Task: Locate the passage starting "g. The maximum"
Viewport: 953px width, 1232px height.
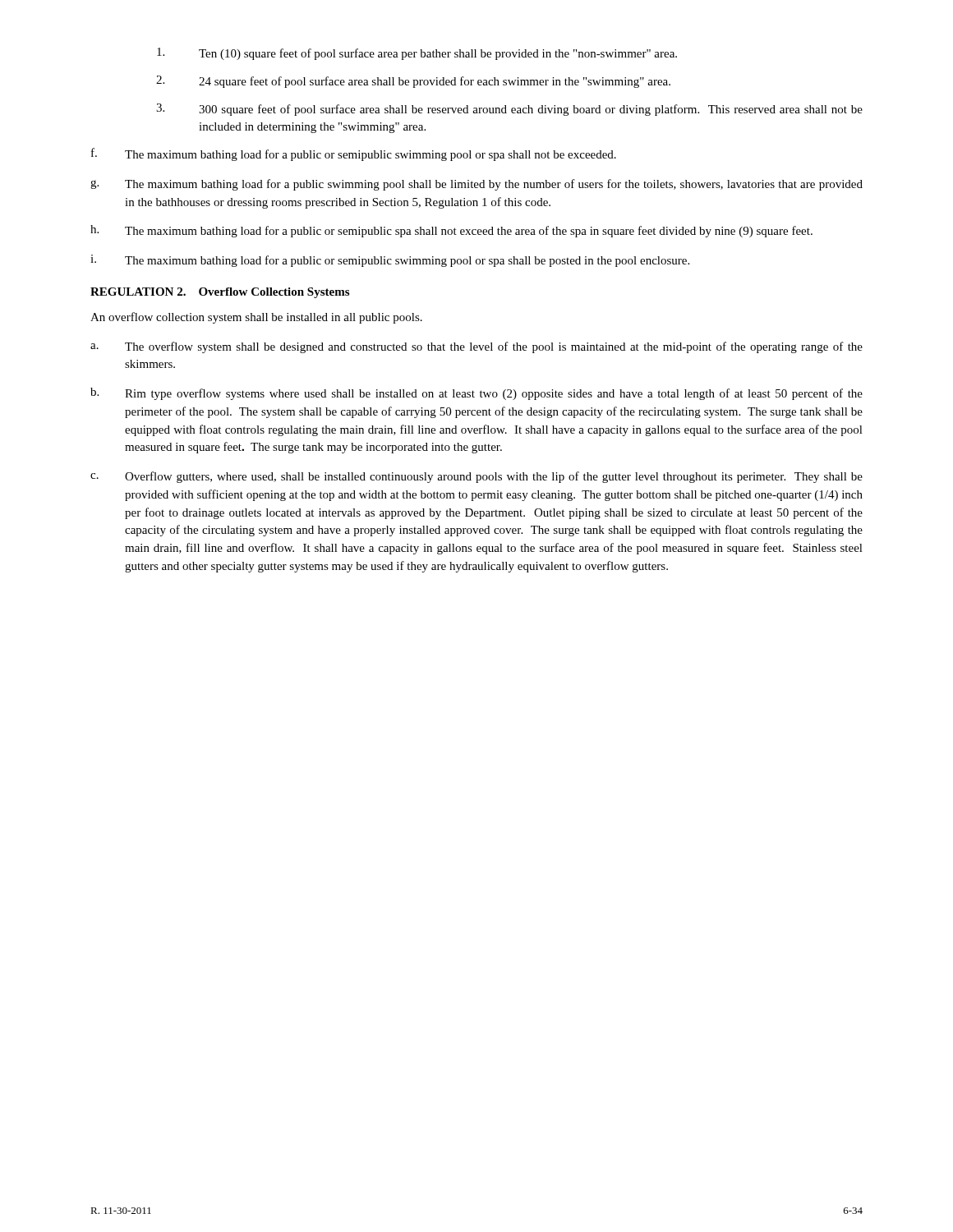Action: pyautogui.click(x=476, y=193)
